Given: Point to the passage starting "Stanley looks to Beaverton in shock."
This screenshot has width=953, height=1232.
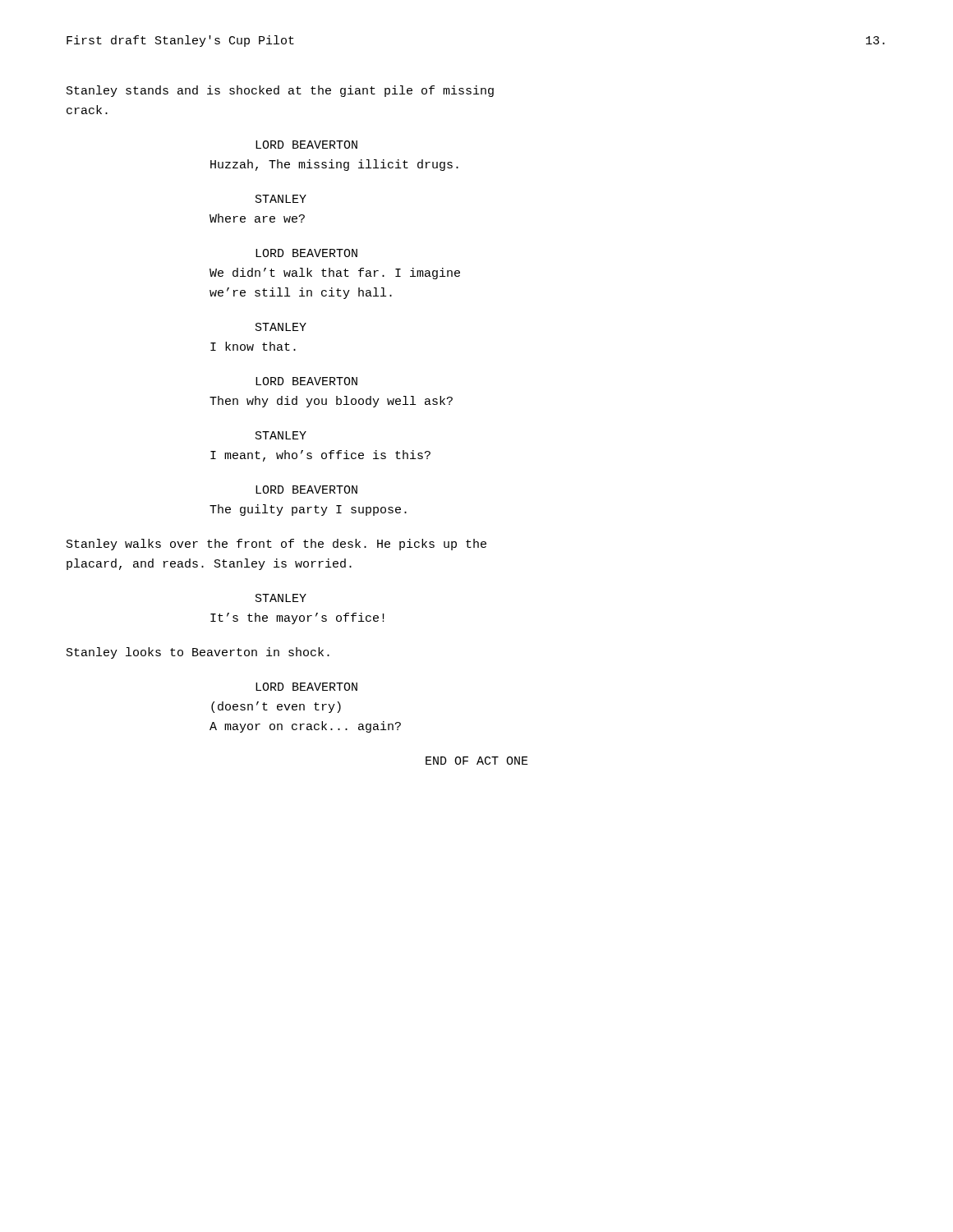Looking at the screenshot, I should 199,653.
